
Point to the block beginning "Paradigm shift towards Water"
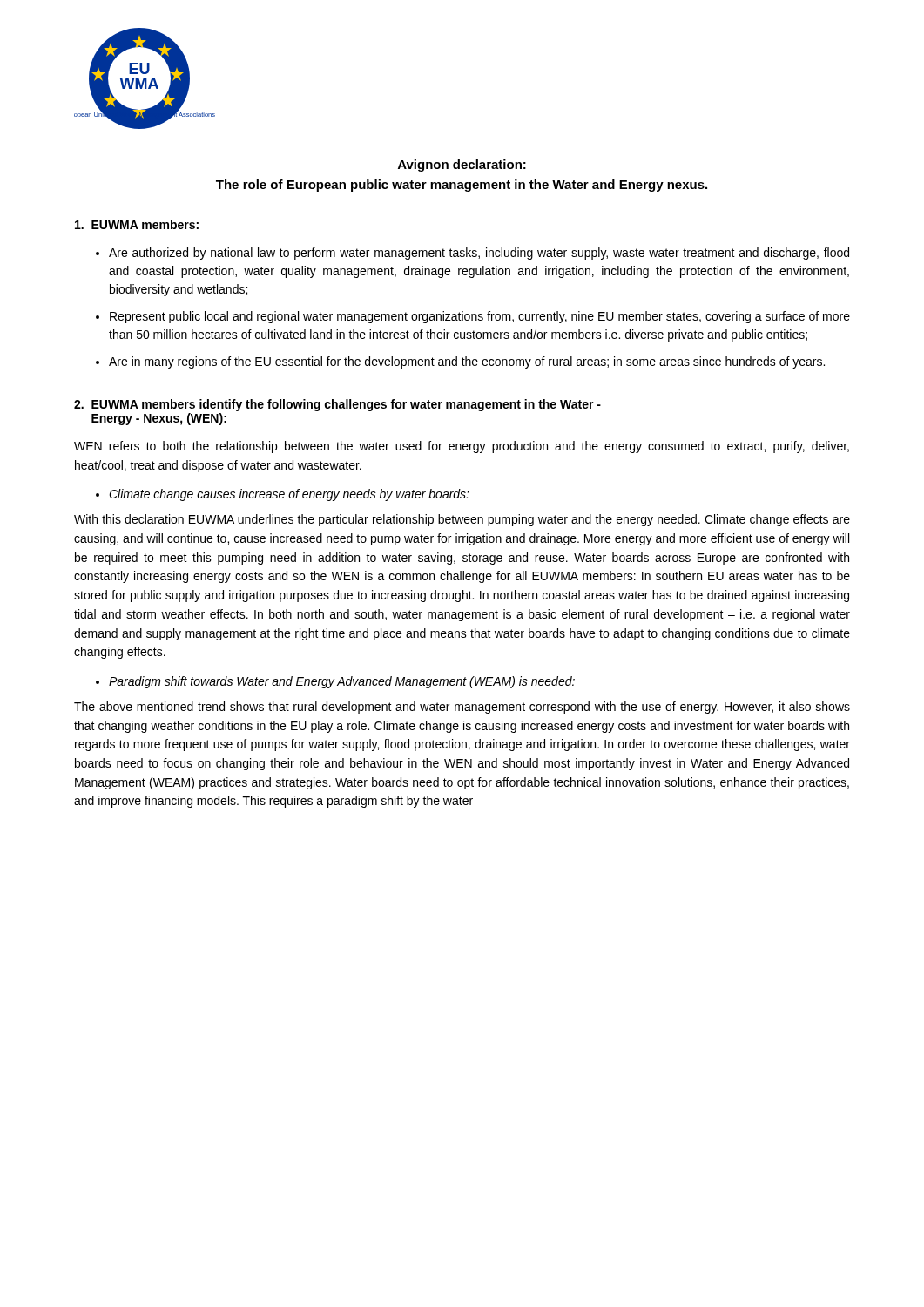point(342,681)
